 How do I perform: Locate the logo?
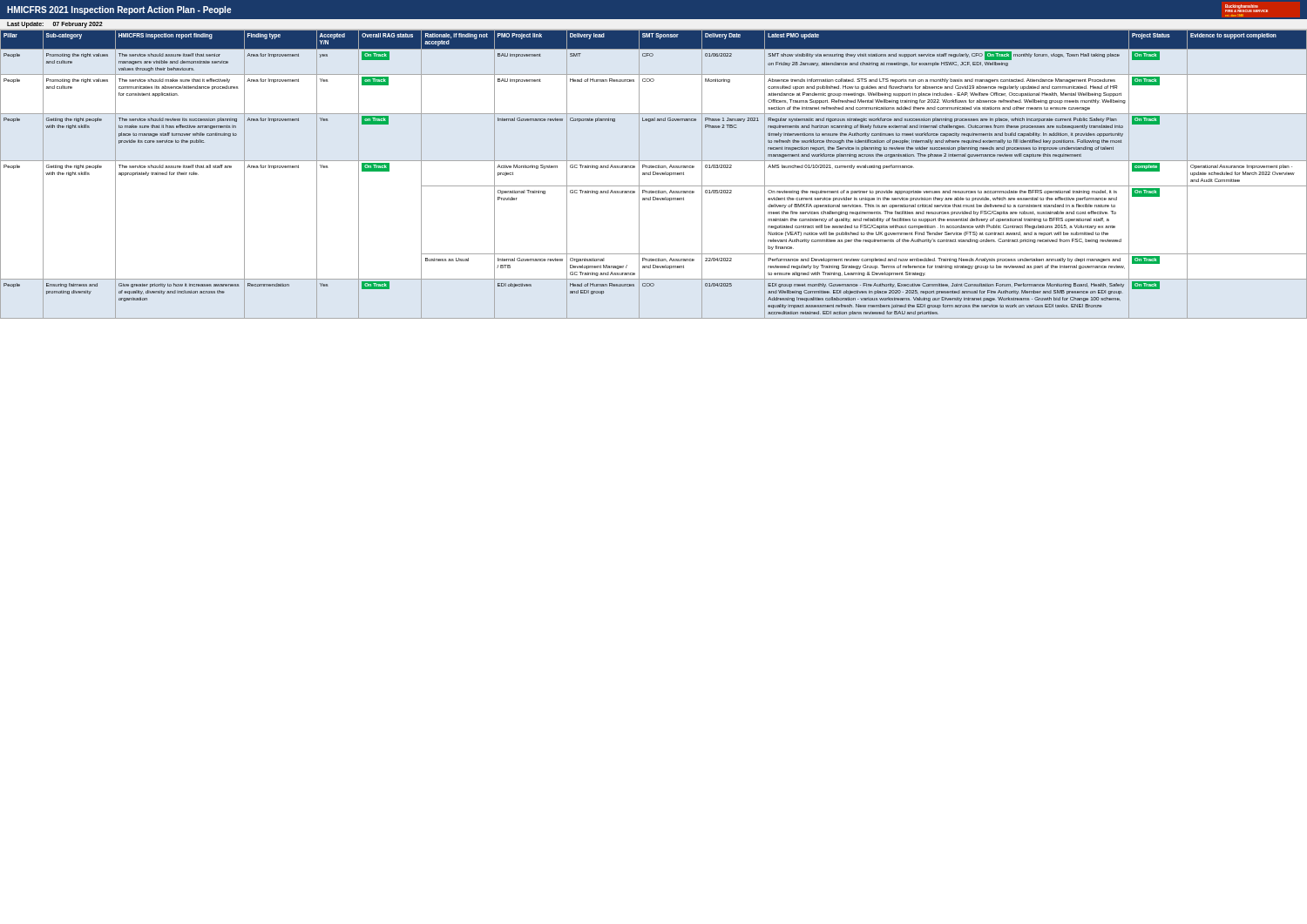pos(1261,10)
